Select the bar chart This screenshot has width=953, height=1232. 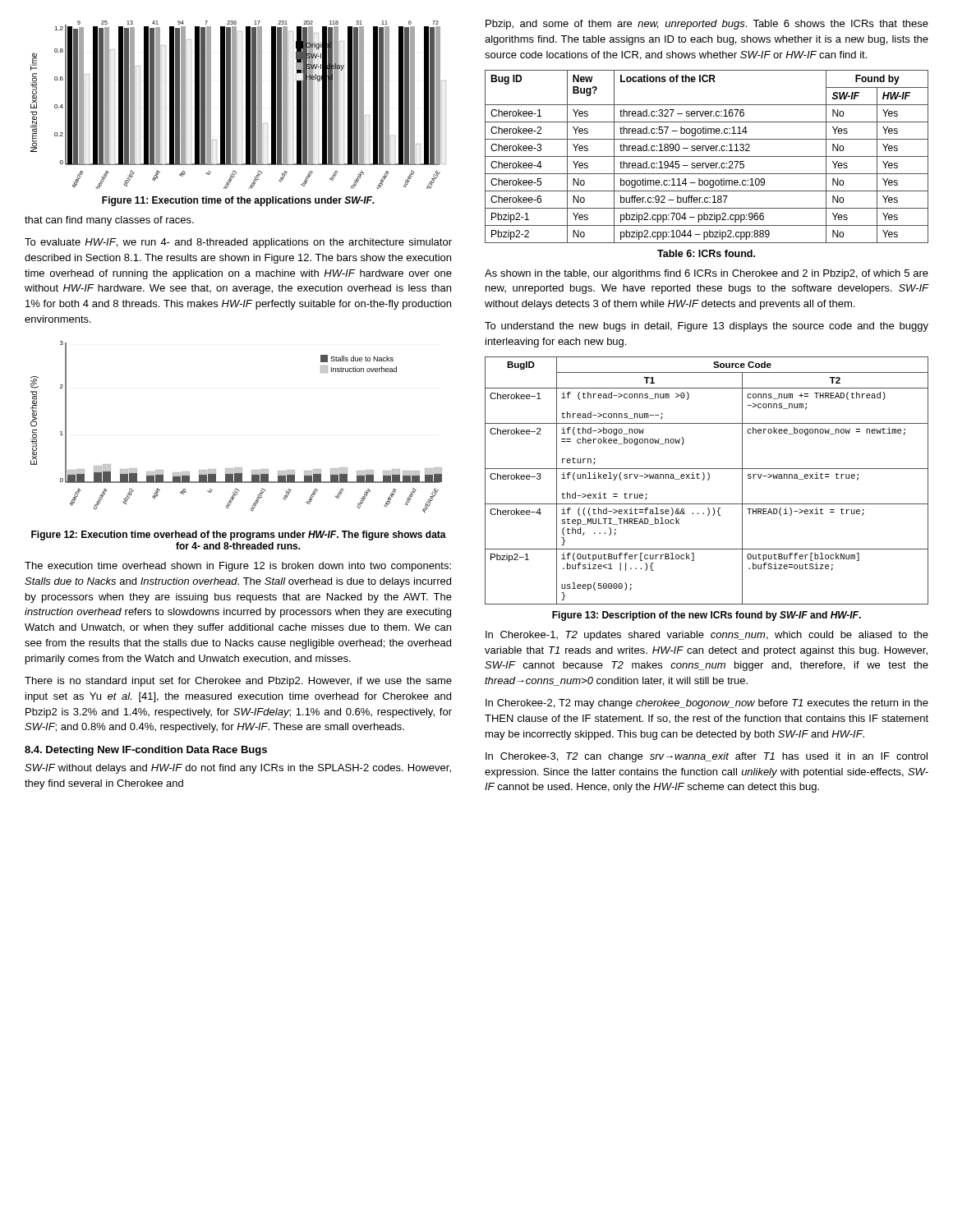238,104
